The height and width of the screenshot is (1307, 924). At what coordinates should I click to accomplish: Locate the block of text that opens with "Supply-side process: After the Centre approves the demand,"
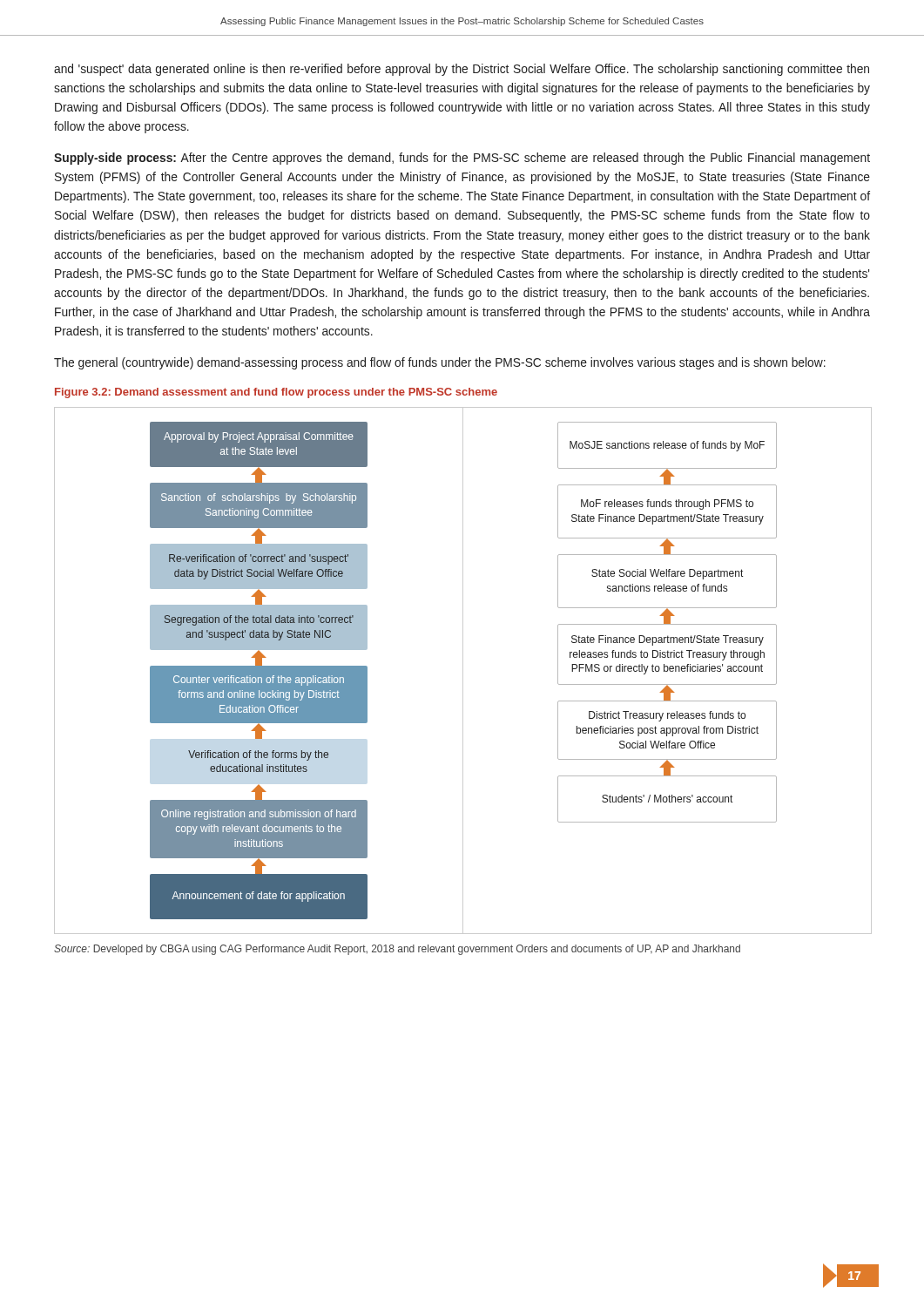pos(462,245)
